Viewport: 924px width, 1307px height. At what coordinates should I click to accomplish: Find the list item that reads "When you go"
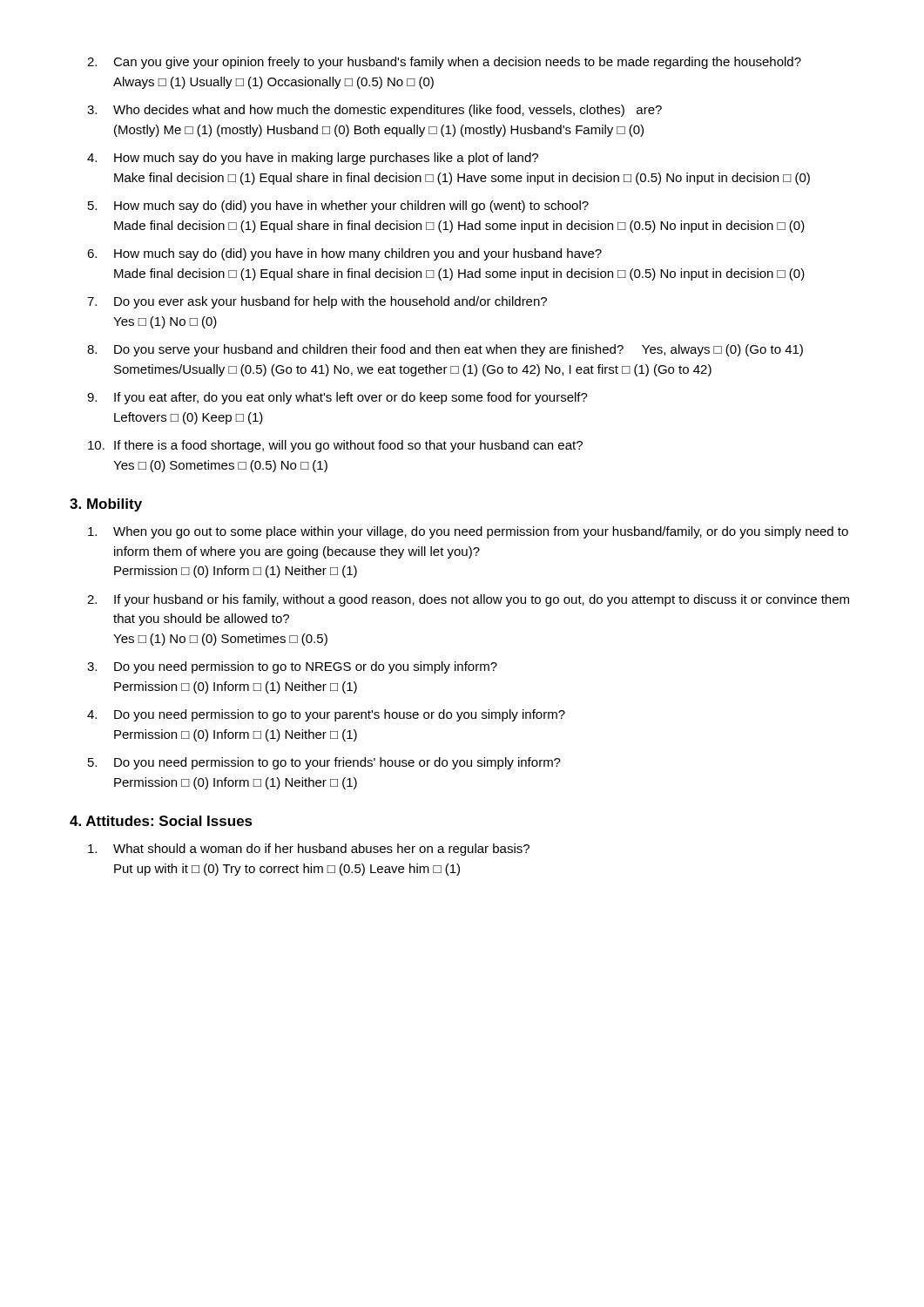[x=471, y=551]
